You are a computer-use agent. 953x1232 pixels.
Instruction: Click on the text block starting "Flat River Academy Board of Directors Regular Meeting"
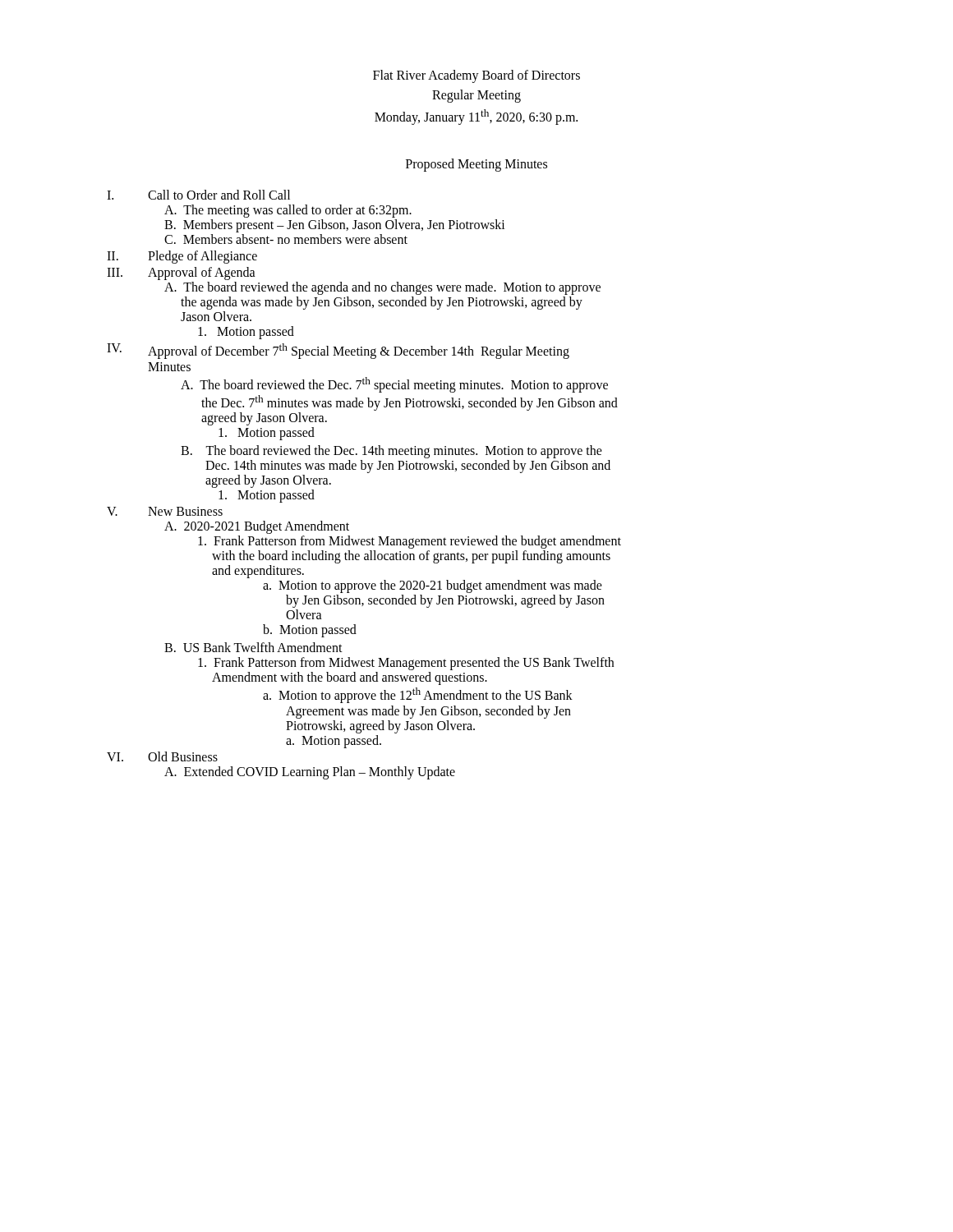[x=476, y=96]
